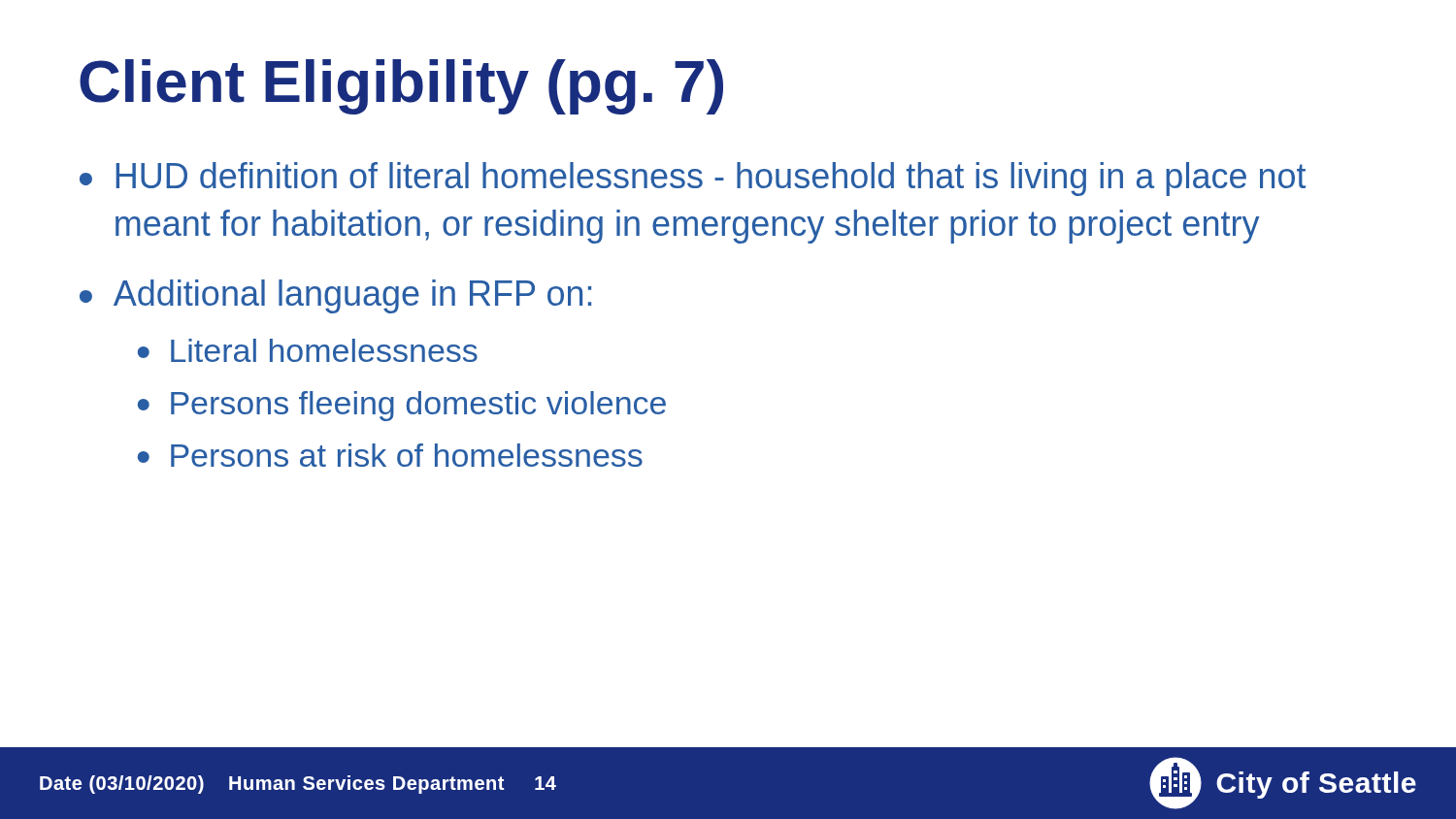Find the list item with the text "• Persons fleeing domestic violence"
This screenshot has width=1456, height=819.
(x=402, y=406)
